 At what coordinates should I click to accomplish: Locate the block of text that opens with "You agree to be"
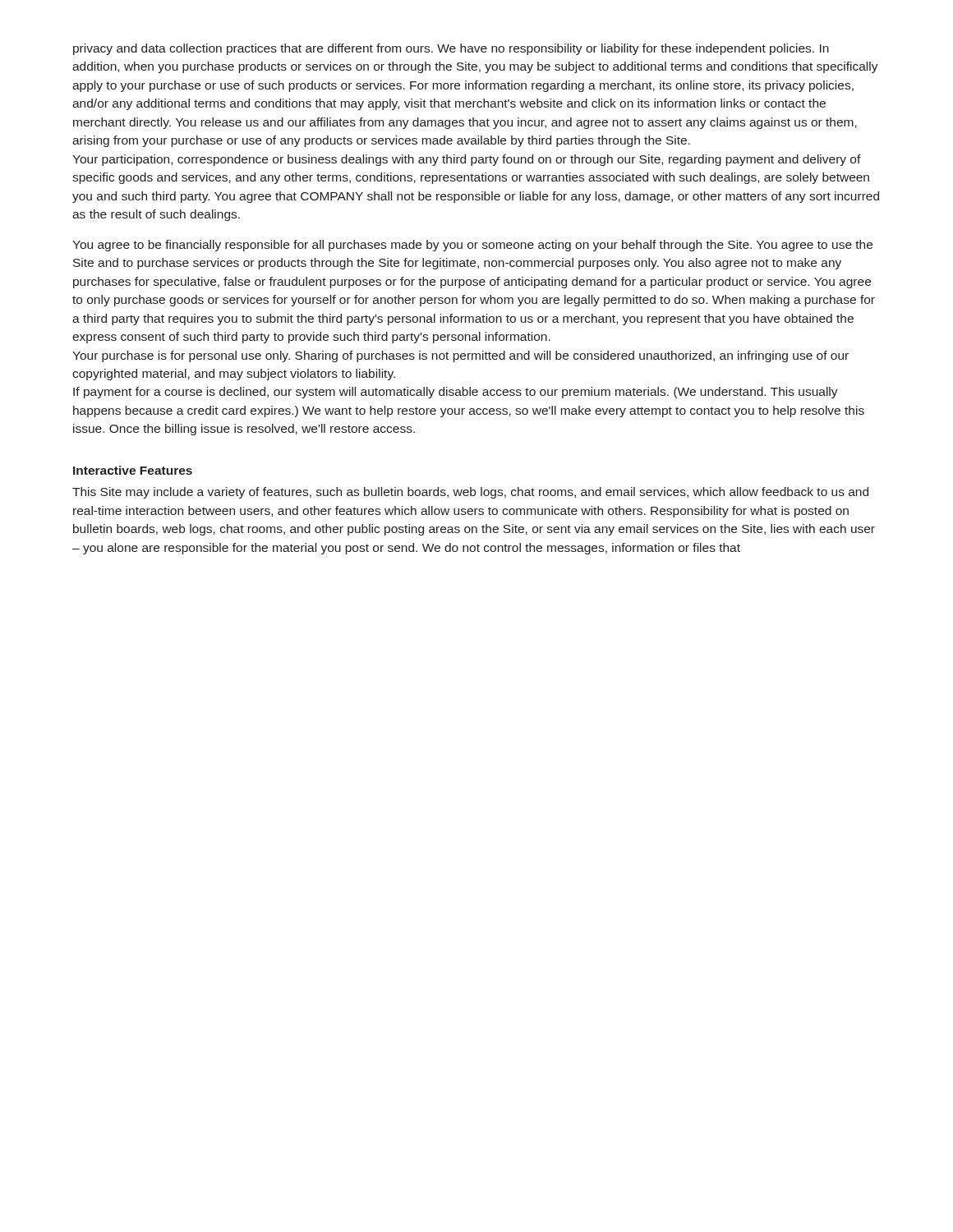coord(474,336)
